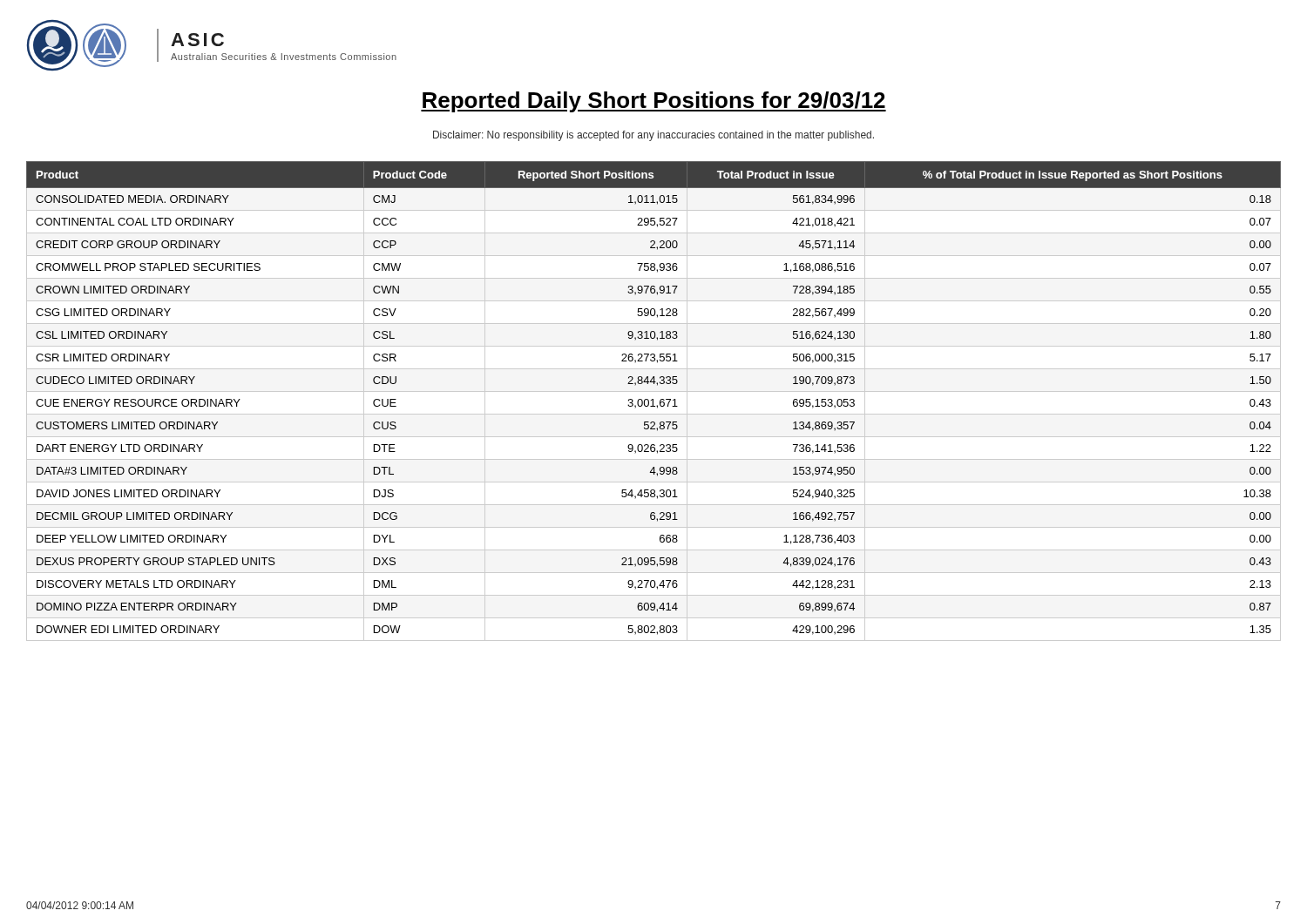Find the text block starting "Disclaimer: No responsibility is accepted for any"
The width and height of the screenshot is (1307, 924).
click(x=654, y=135)
